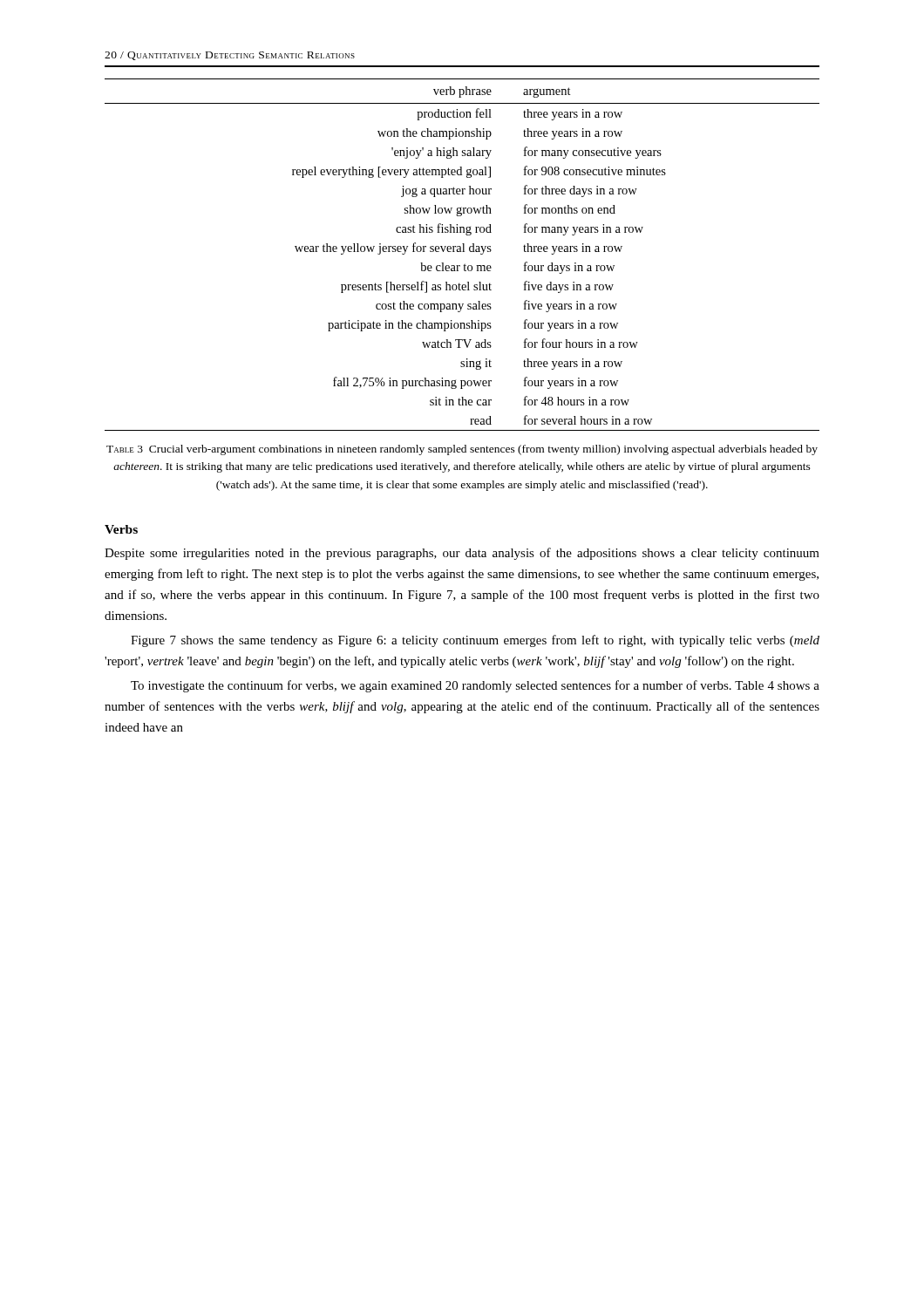The image size is (924, 1308).
Task: Find the text block containing "To investigate the continuum for verbs, we again"
Action: point(462,706)
